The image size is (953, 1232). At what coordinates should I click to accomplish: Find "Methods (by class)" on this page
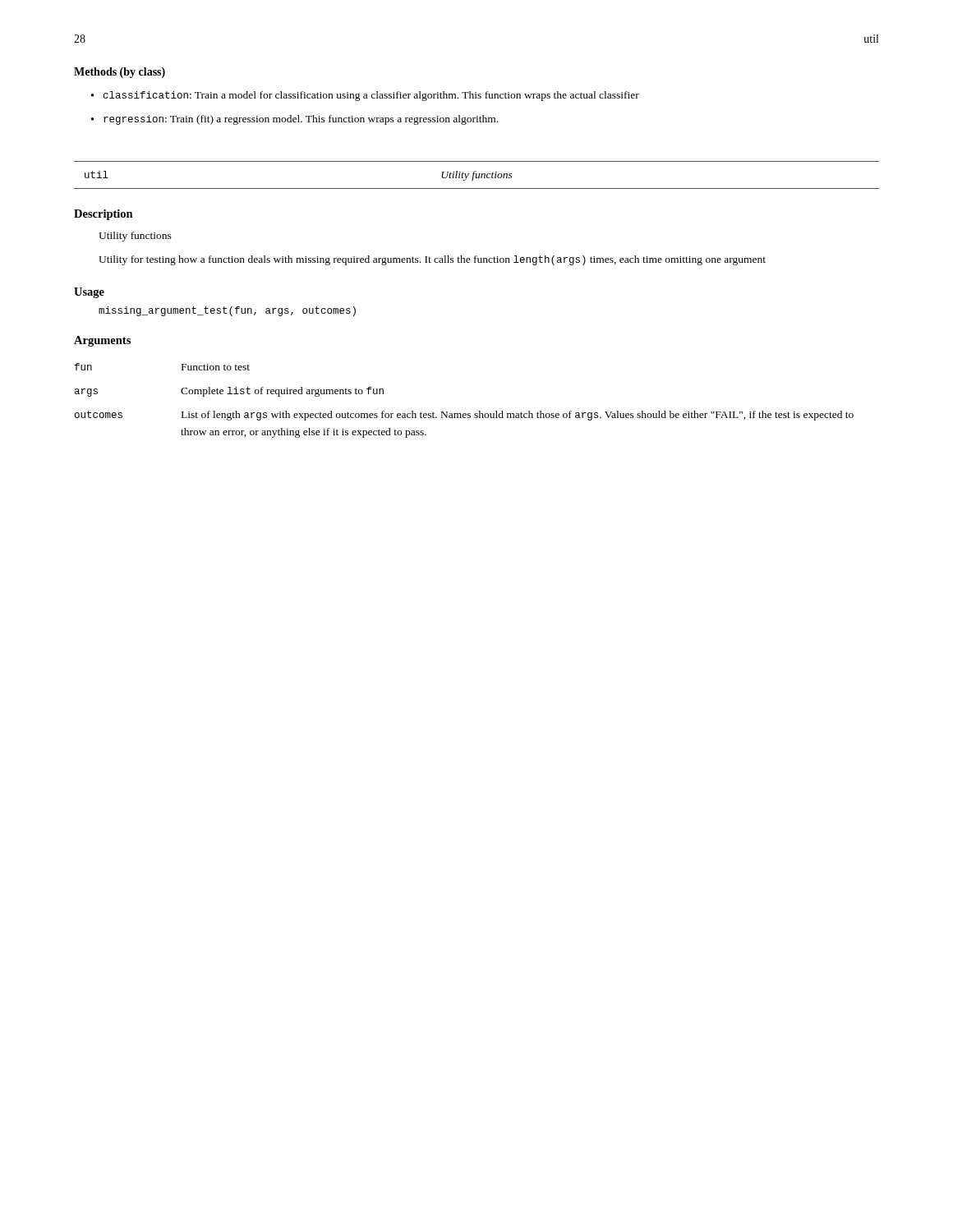pos(120,72)
